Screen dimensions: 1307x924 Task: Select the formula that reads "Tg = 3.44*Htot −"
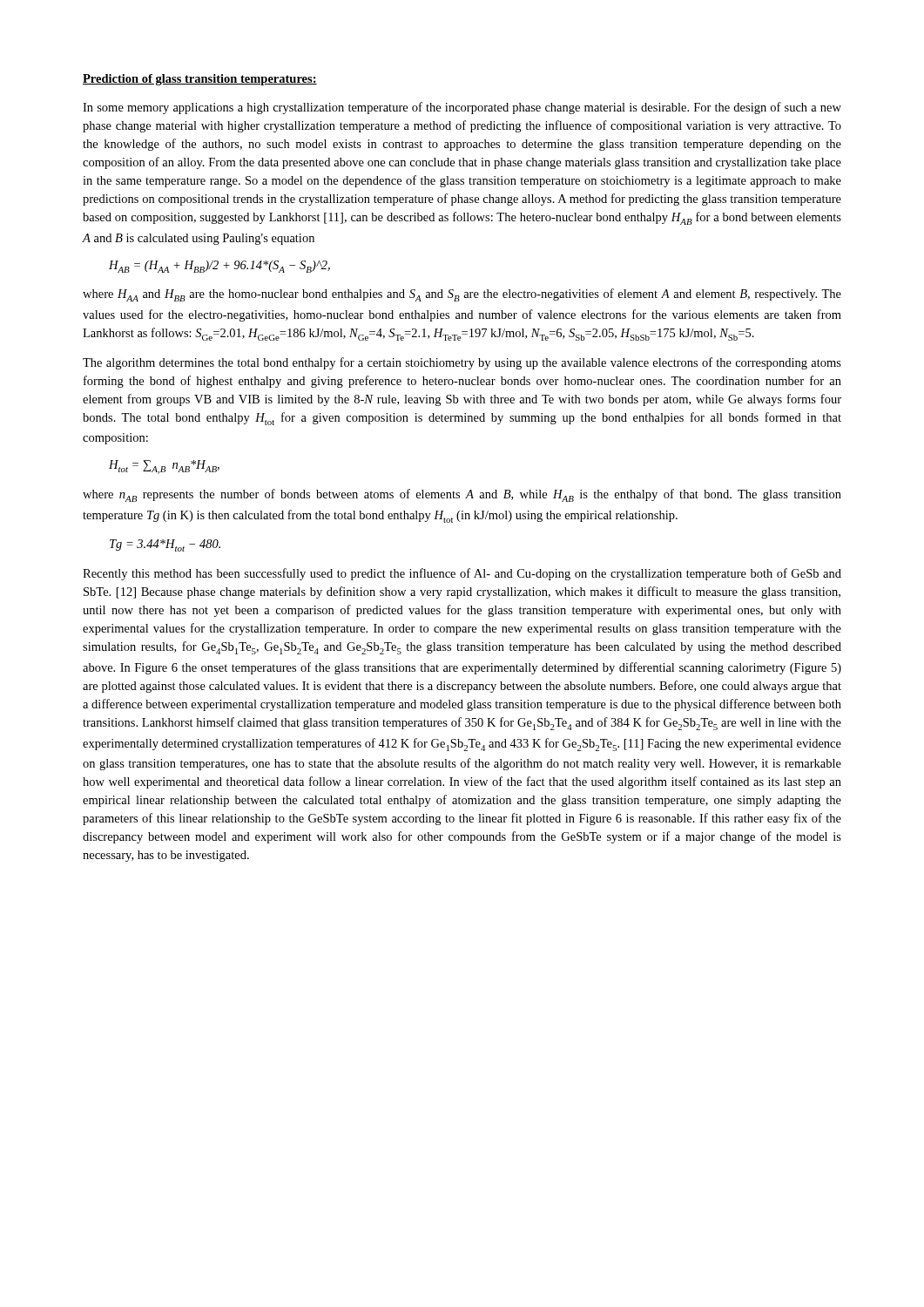point(165,545)
